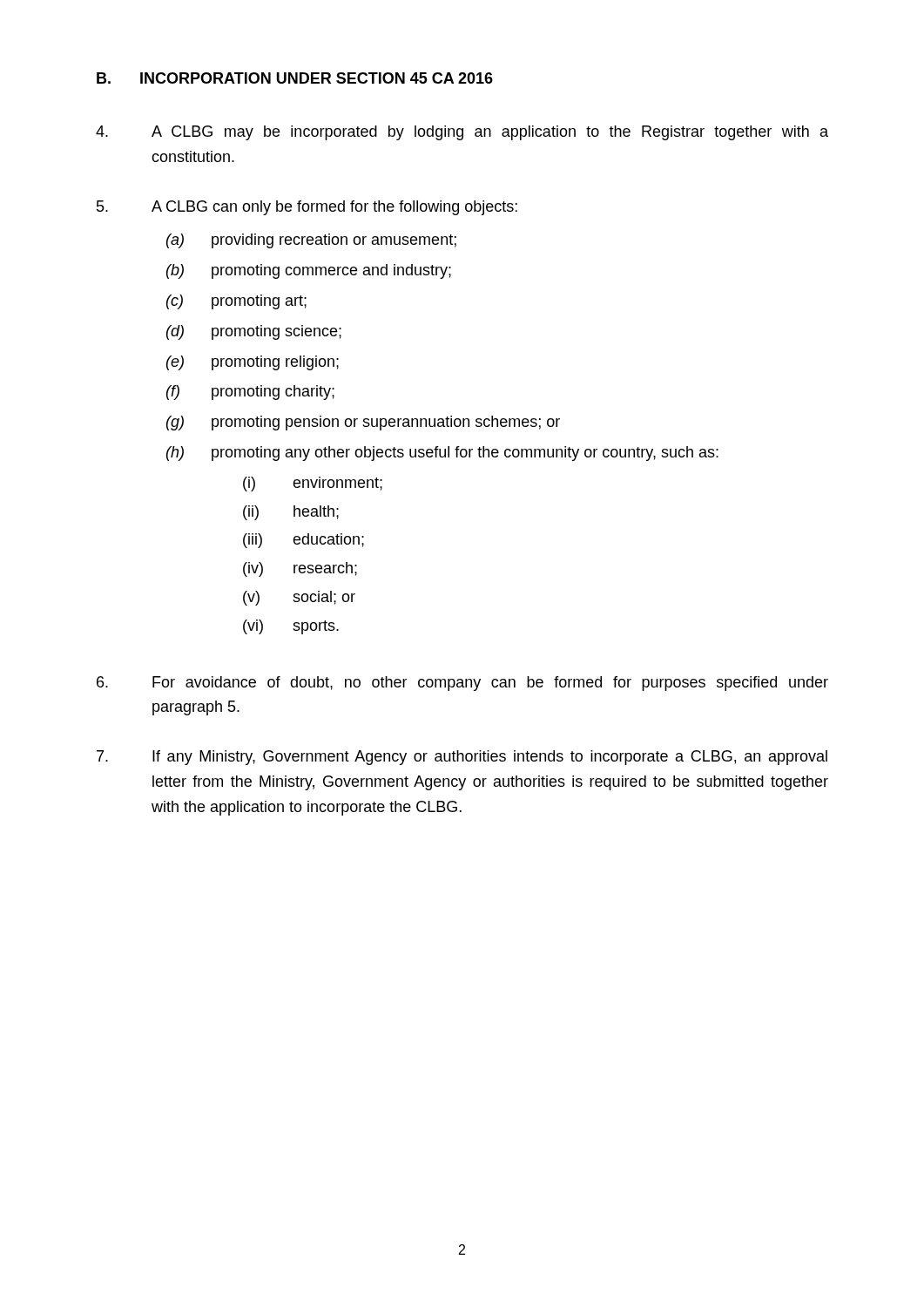Click on the list item with the text "(b) promoting commerce and industry;"
This screenshot has height=1307, width=924.
(309, 271)
